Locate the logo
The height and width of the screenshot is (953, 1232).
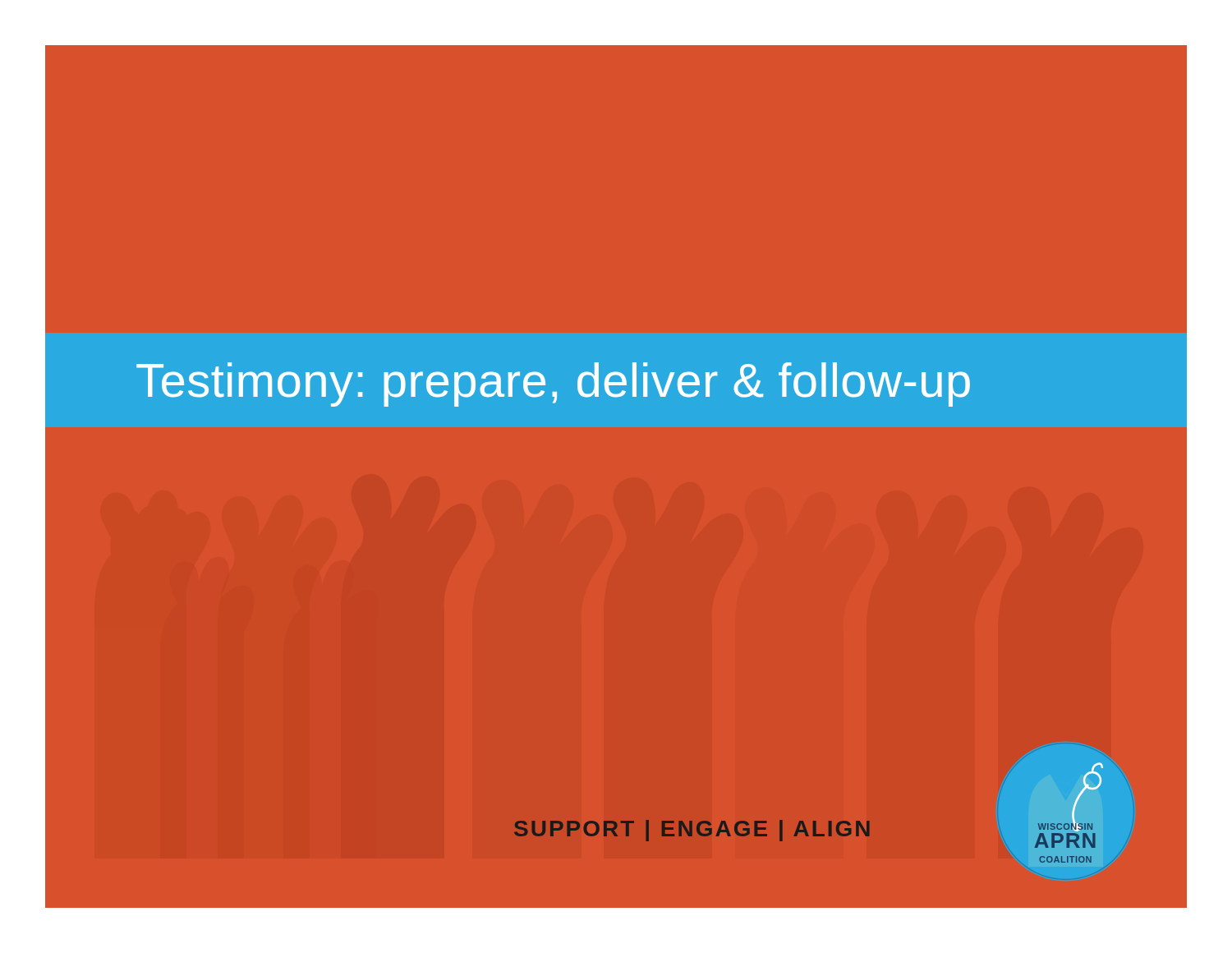point(1066,811)
